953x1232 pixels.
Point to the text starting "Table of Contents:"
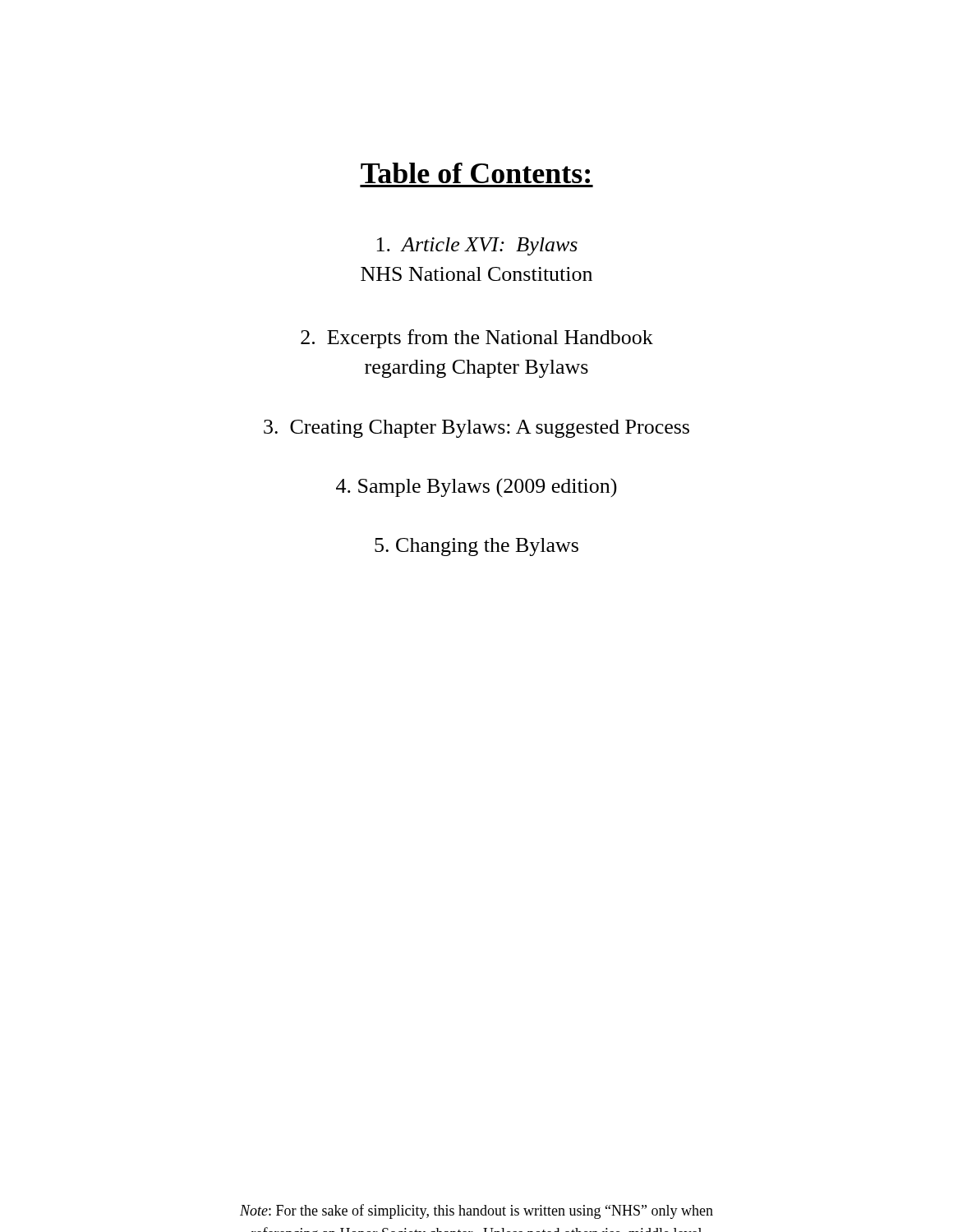476,173
